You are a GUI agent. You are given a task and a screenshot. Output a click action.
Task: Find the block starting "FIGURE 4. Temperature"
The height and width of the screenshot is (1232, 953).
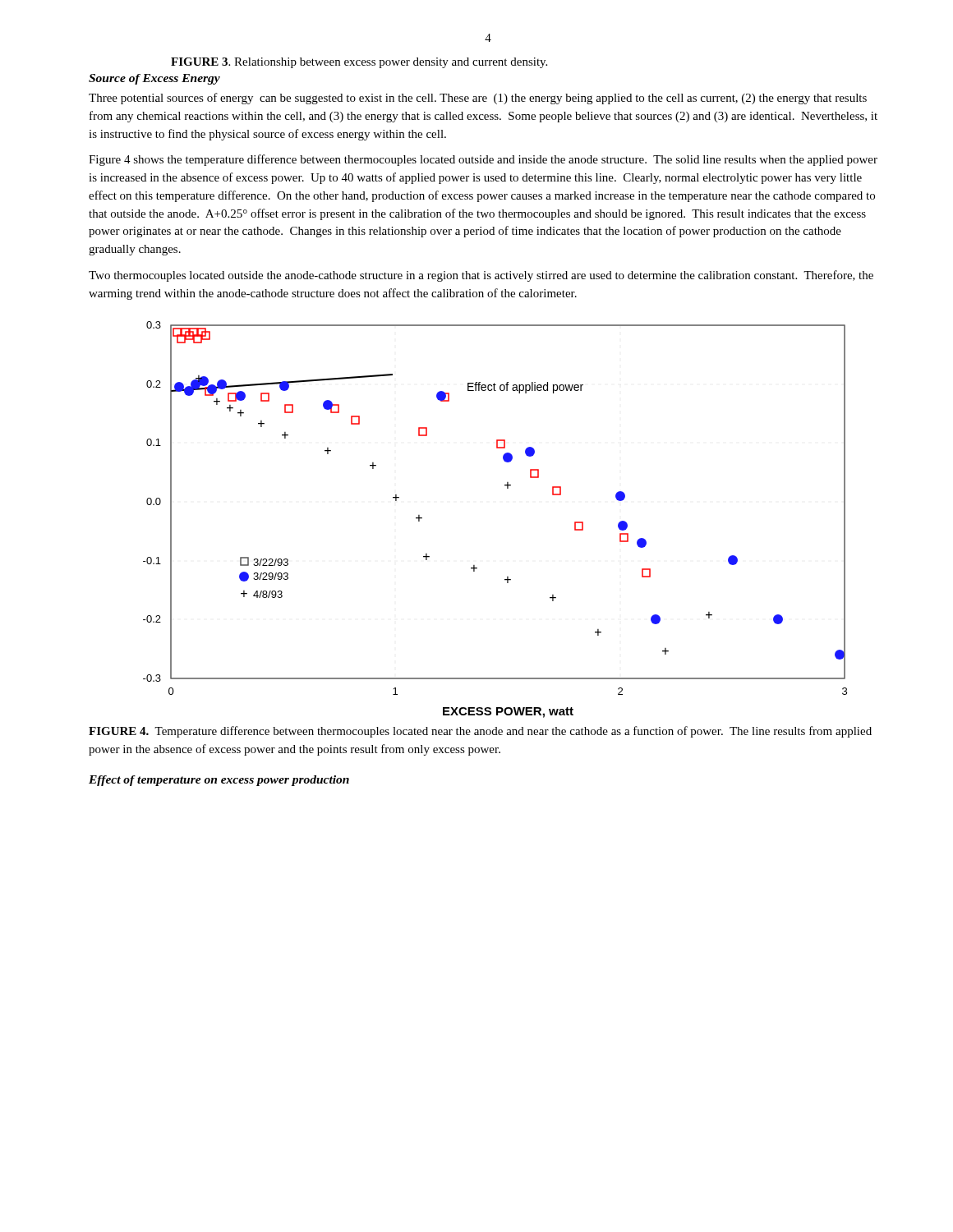coord(480,740)
